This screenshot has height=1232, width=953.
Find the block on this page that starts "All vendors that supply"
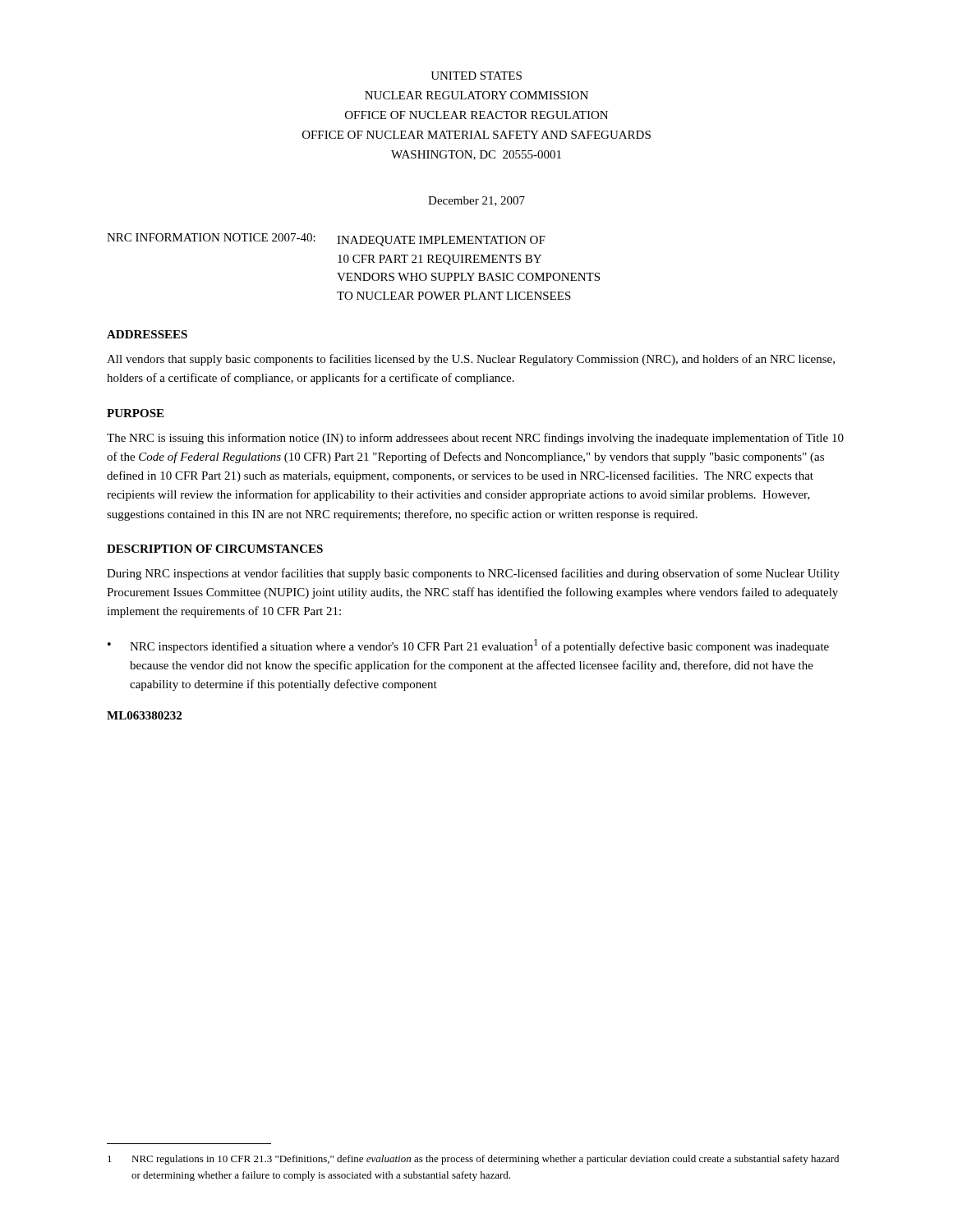click(471, 368)
